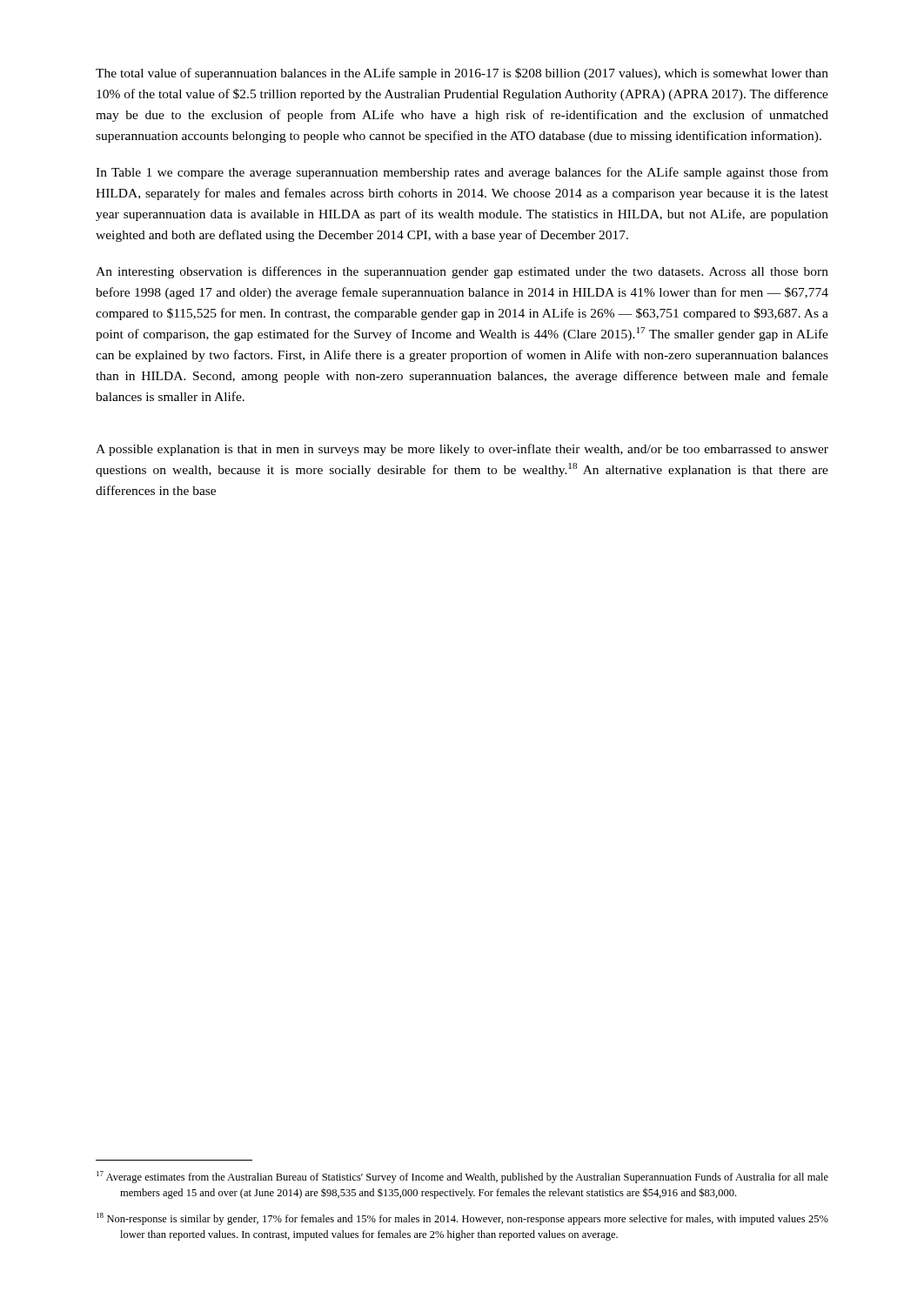Locate the block of text that opens with "18 Non-response is similar"
This screenshot has height=1305, width=924.
(x=462, y=1226)
